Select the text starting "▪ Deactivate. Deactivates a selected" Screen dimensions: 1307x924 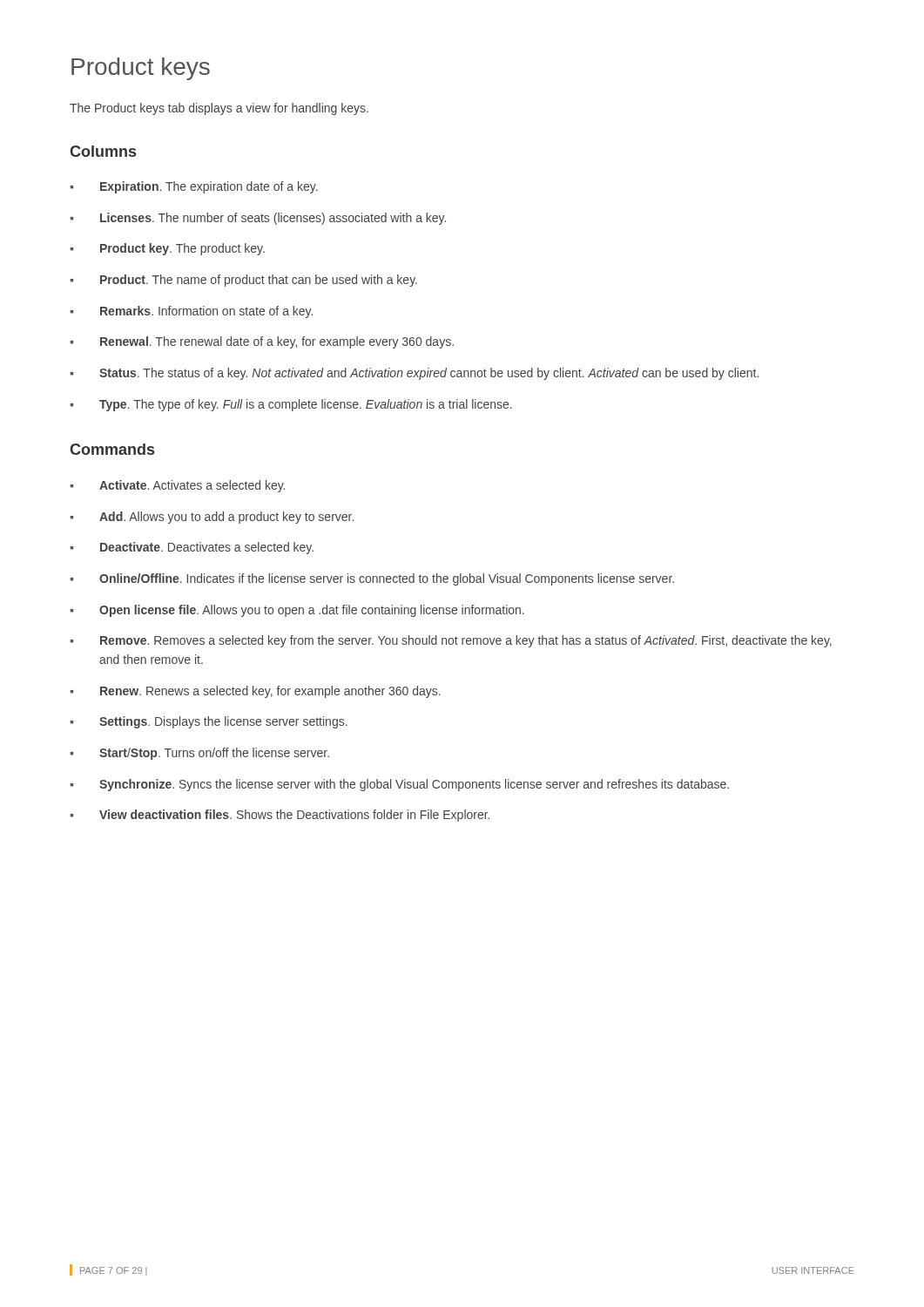192,548
